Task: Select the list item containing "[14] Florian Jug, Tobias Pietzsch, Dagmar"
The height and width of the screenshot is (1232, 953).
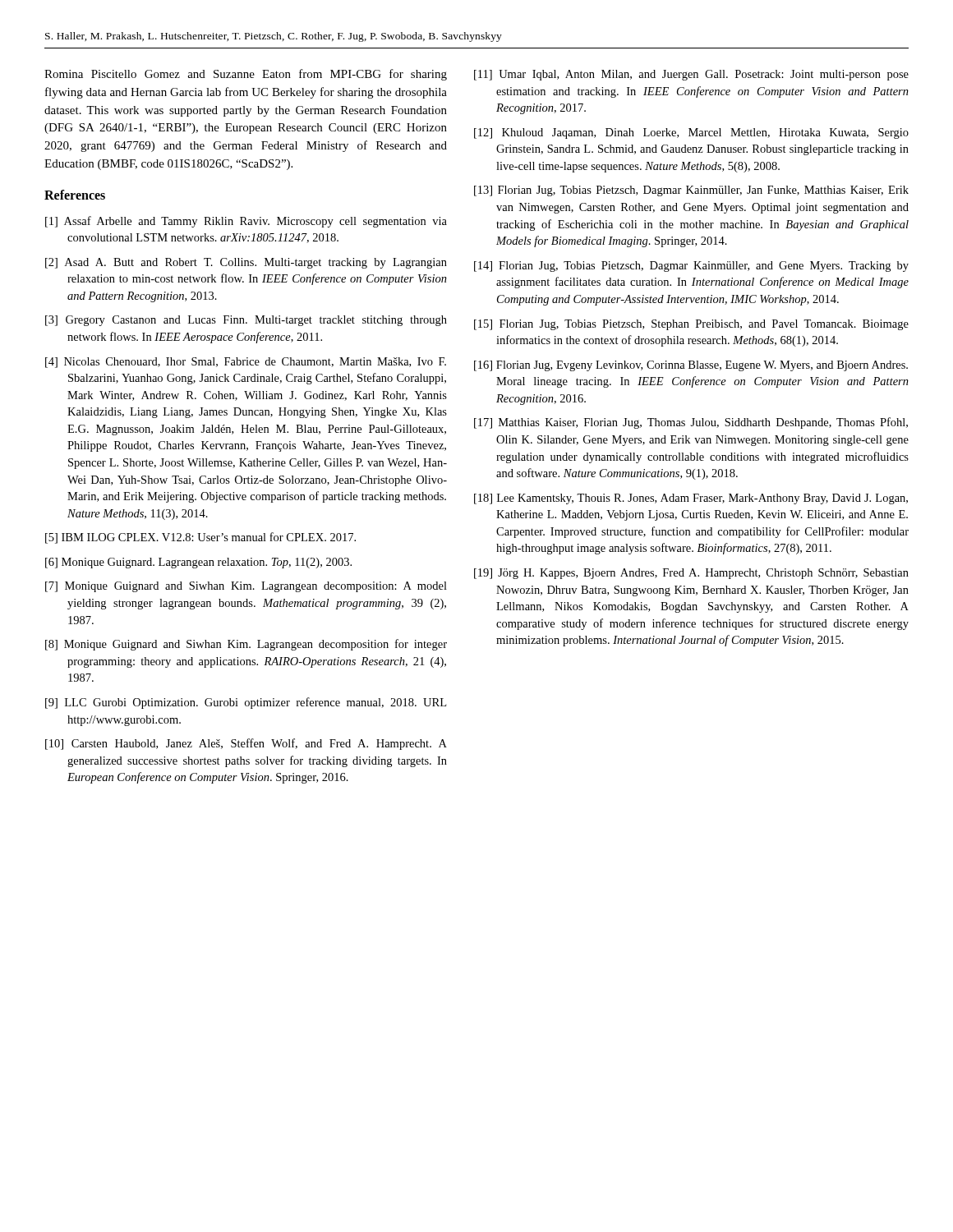Action: point(691,282)
